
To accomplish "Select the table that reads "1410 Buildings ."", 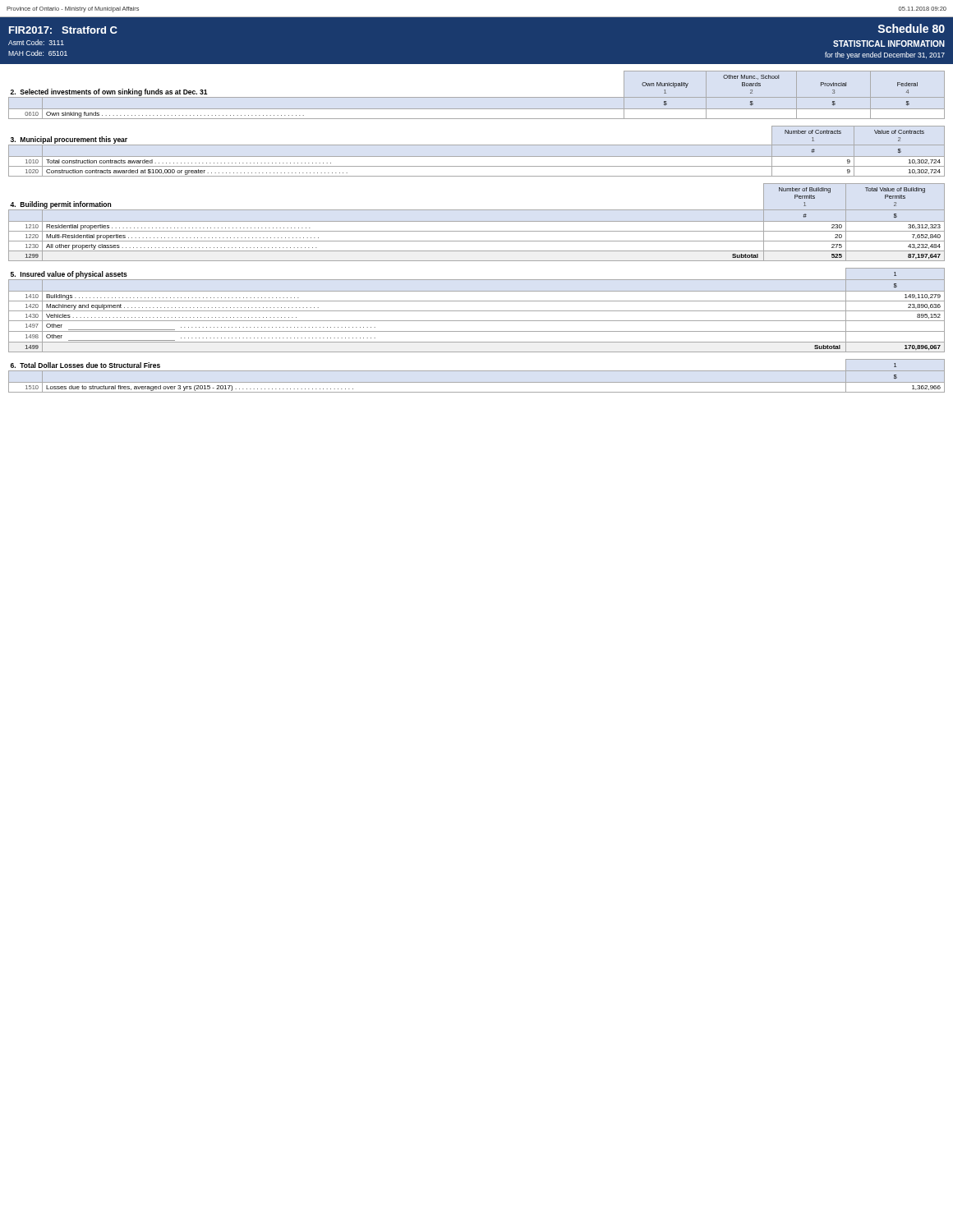I will coord(476,321).
